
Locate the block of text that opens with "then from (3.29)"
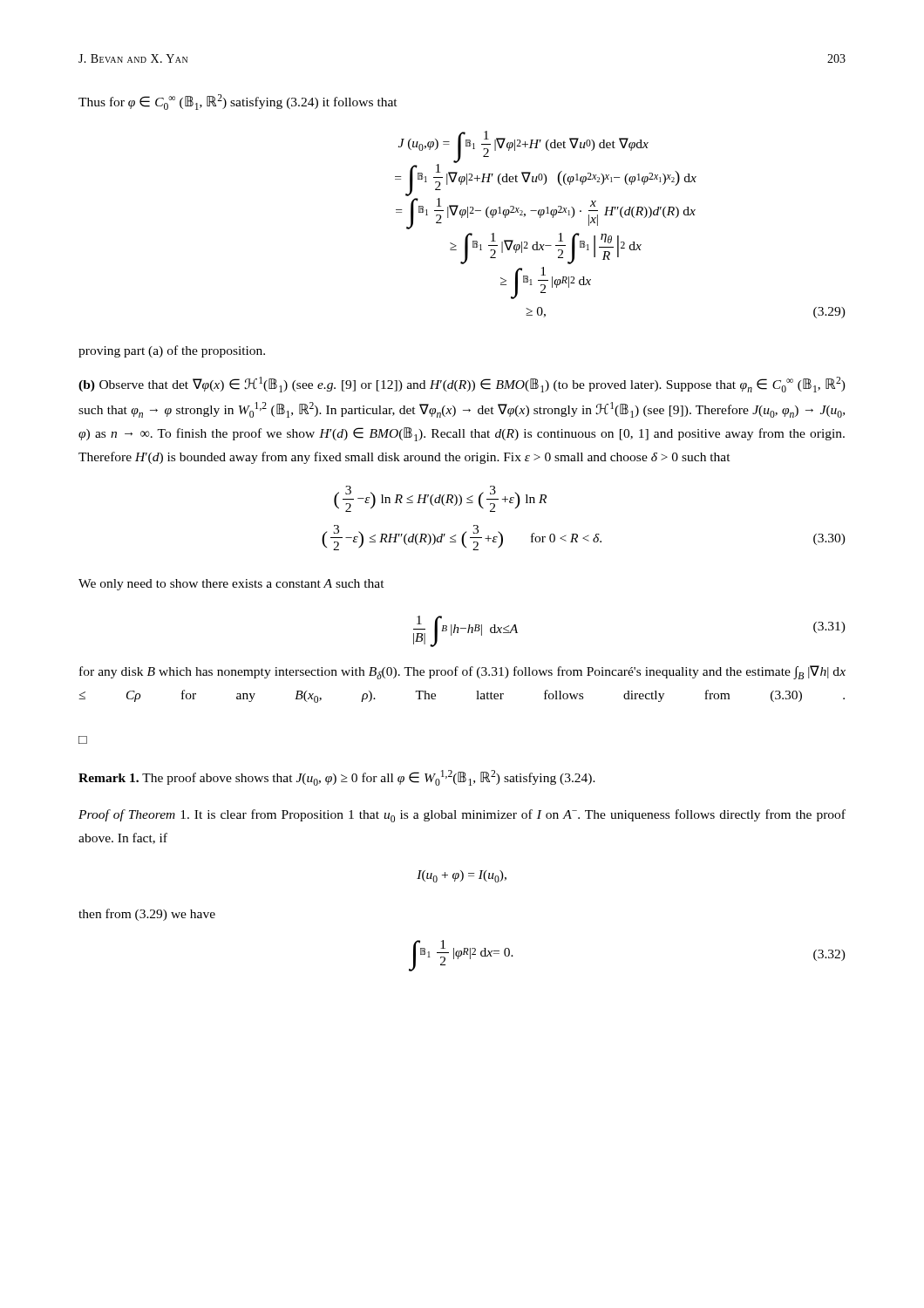pyautogui.click(x=147, y=913)
